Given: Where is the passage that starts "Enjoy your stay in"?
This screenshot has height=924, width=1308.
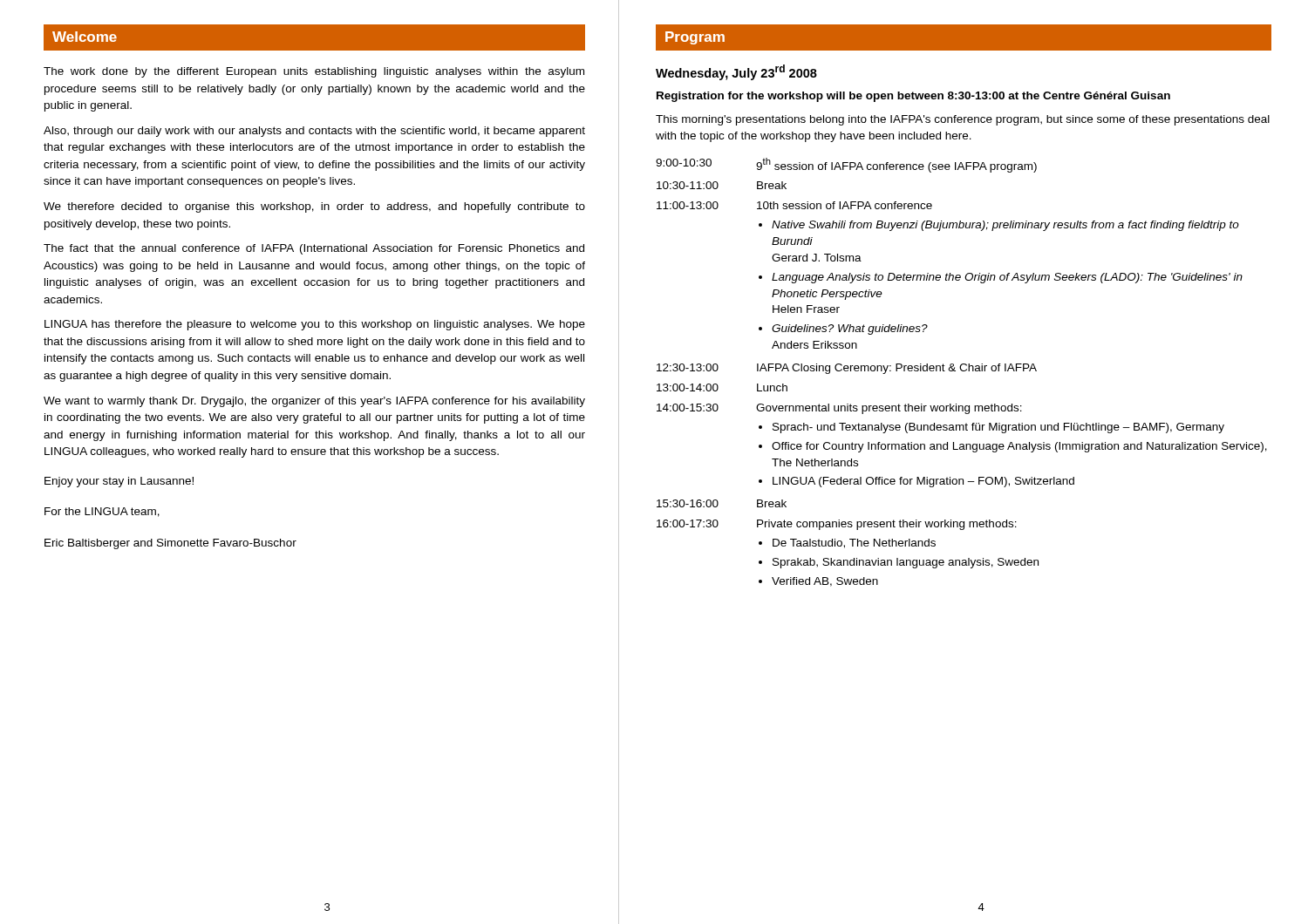Looking at the screenshot, I should coord(119,482).
